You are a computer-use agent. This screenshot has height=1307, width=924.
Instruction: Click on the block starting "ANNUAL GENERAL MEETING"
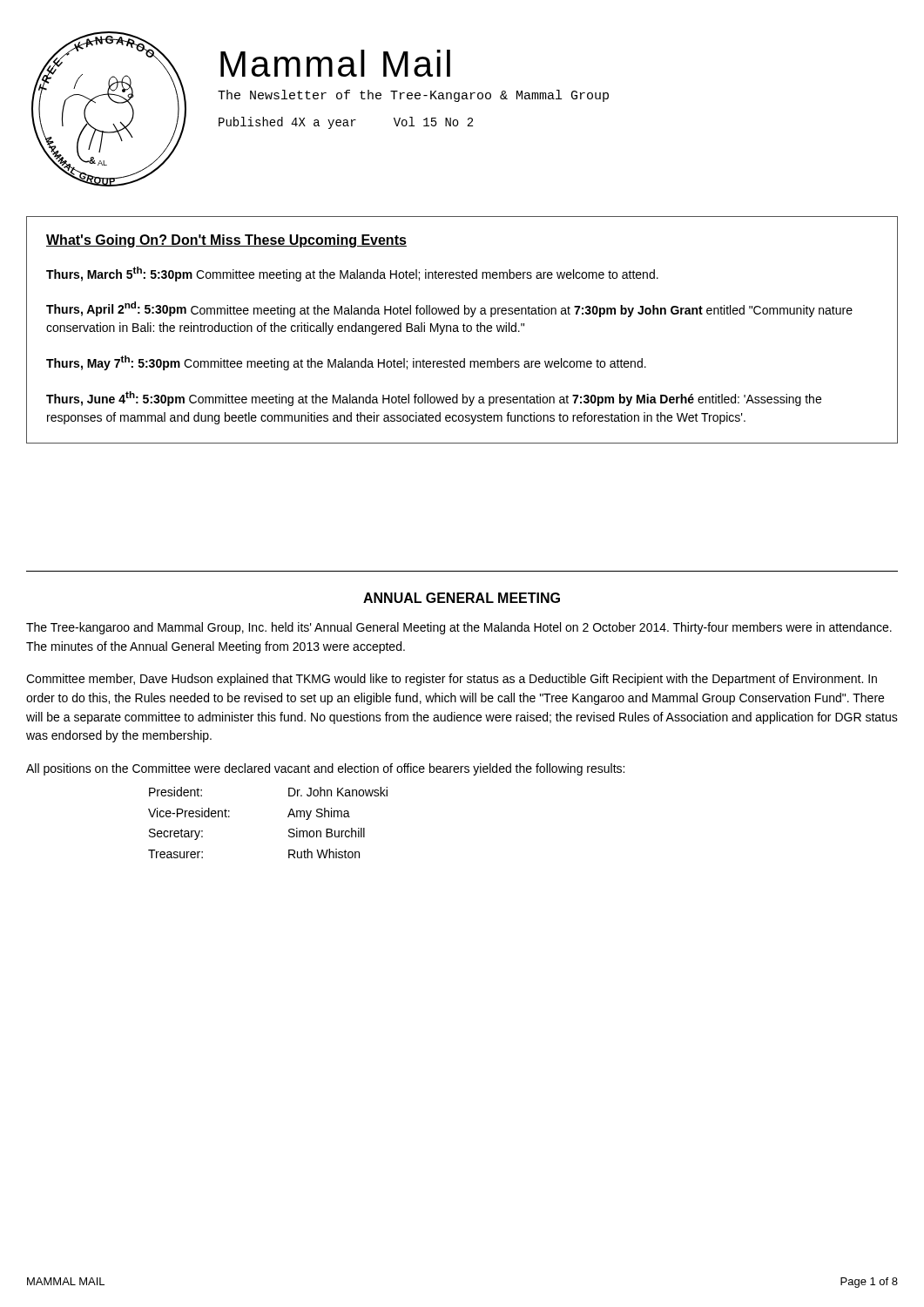click(x=462, y=598)
